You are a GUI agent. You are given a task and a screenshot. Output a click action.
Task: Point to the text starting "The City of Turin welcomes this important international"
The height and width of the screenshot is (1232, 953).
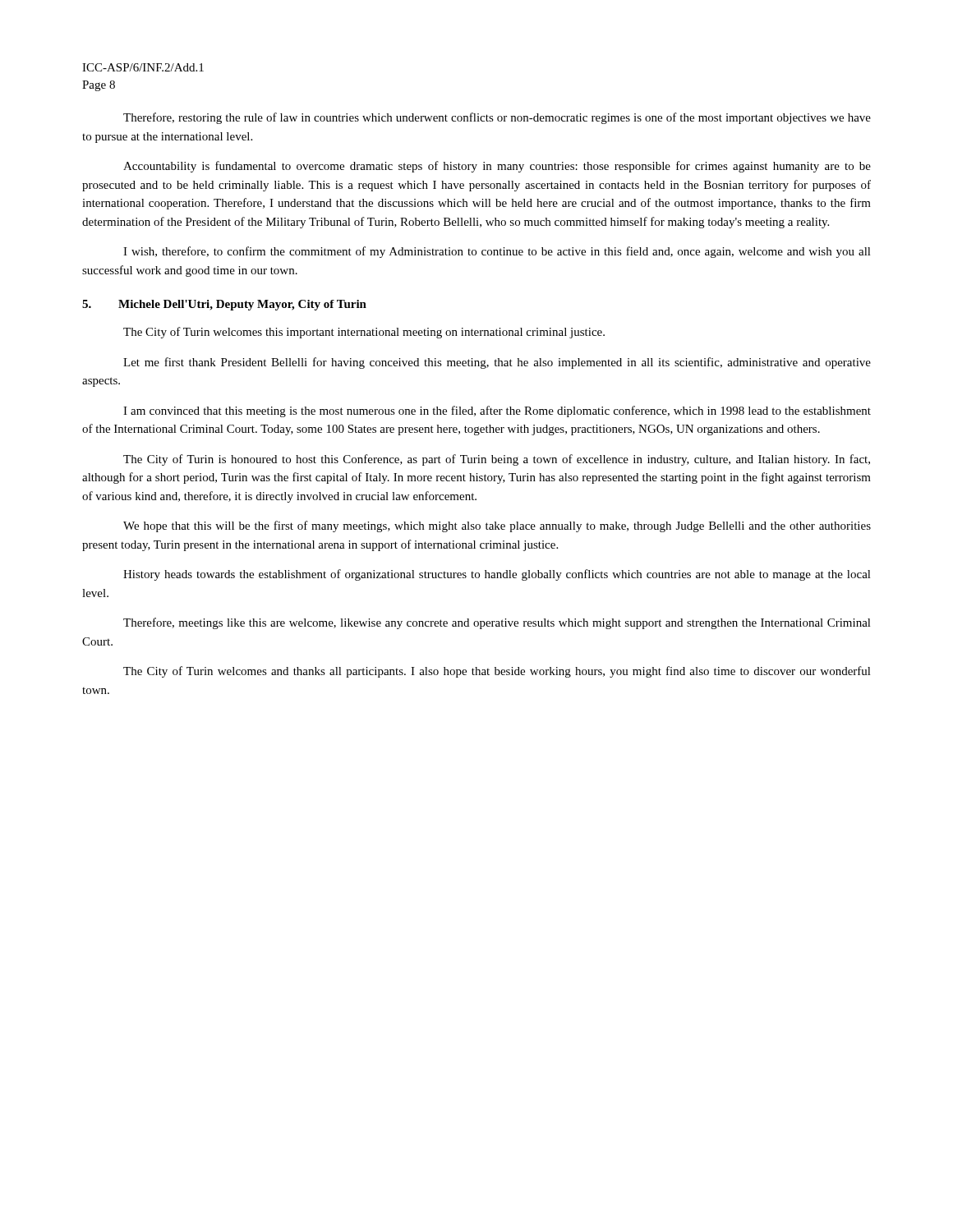pyautogui.click(x=476, y=332)
